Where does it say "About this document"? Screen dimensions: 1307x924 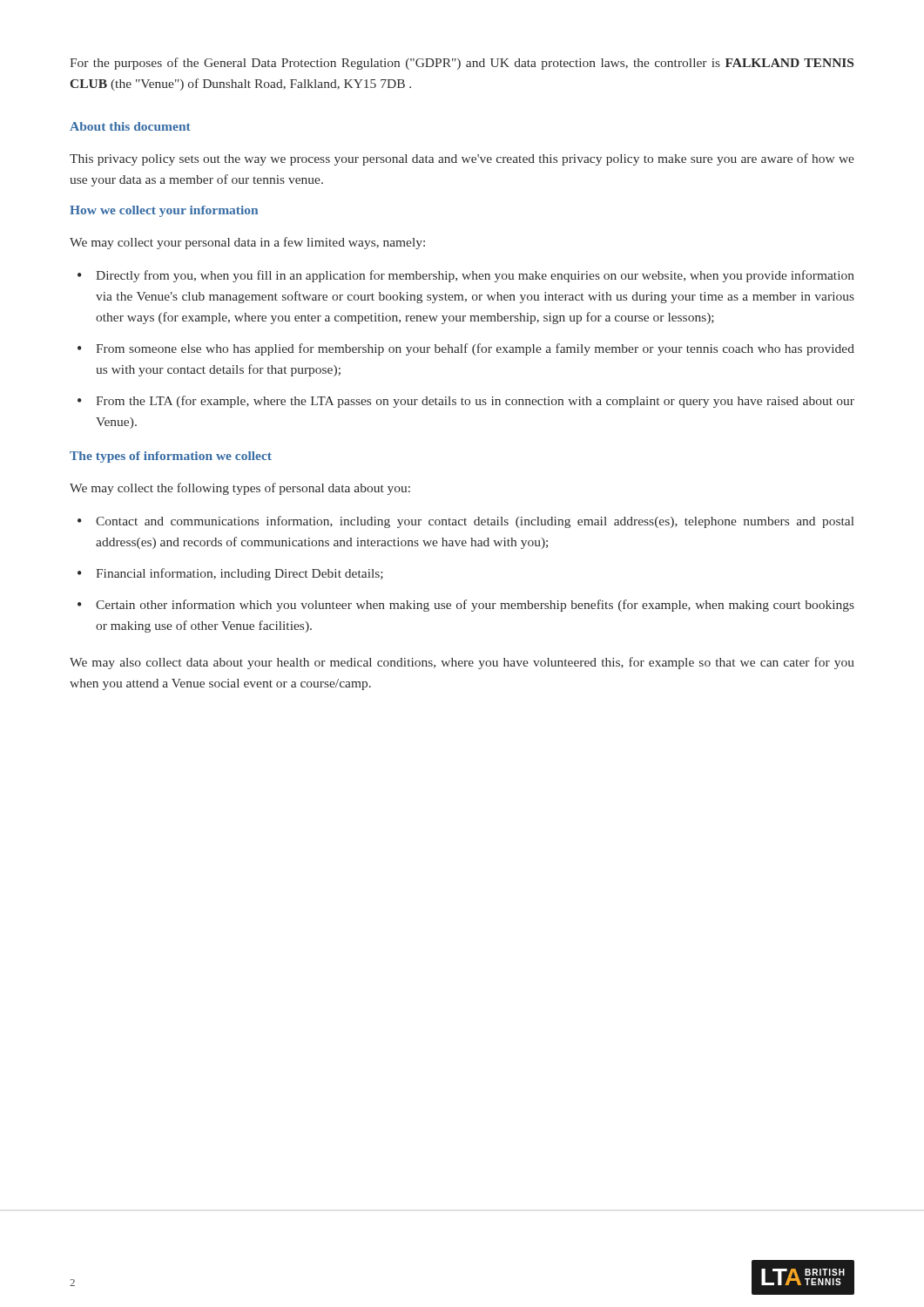click(x=130, y=126)
